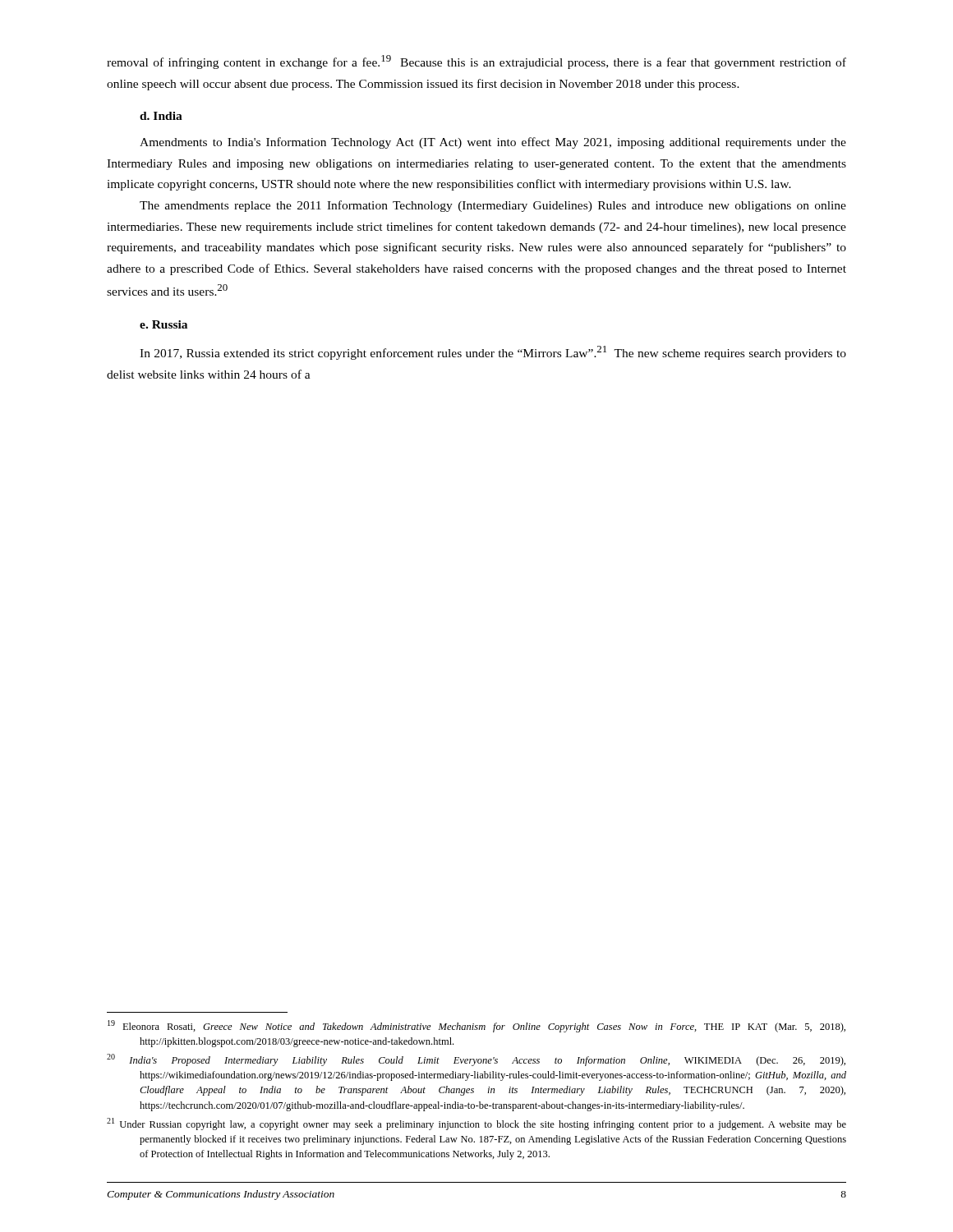Click on the section header containing "e. Russia"
The image size is (953, 1232).
(x=164, y=324)
